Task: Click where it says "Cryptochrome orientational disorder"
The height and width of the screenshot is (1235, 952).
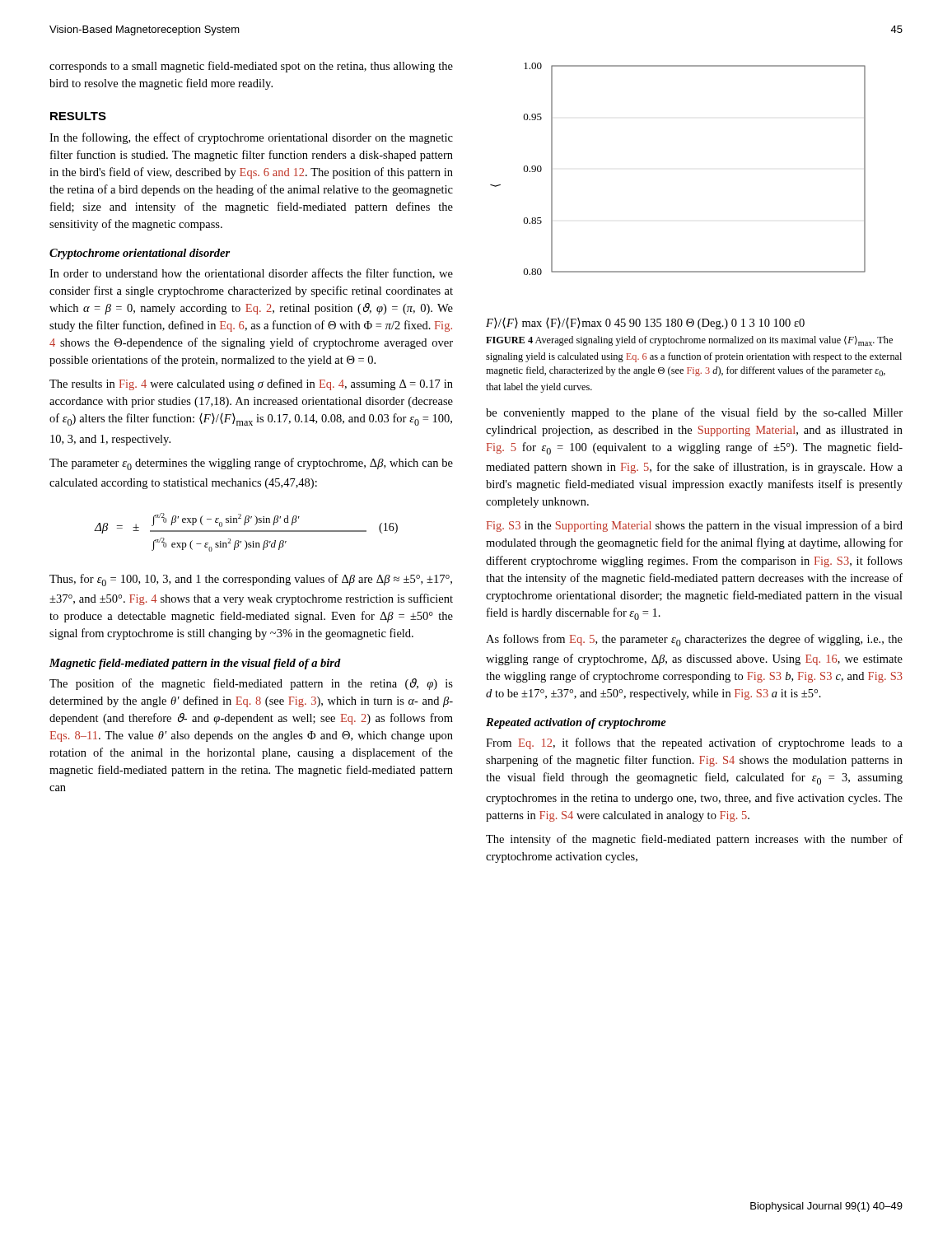Action: tap(140, 253)
